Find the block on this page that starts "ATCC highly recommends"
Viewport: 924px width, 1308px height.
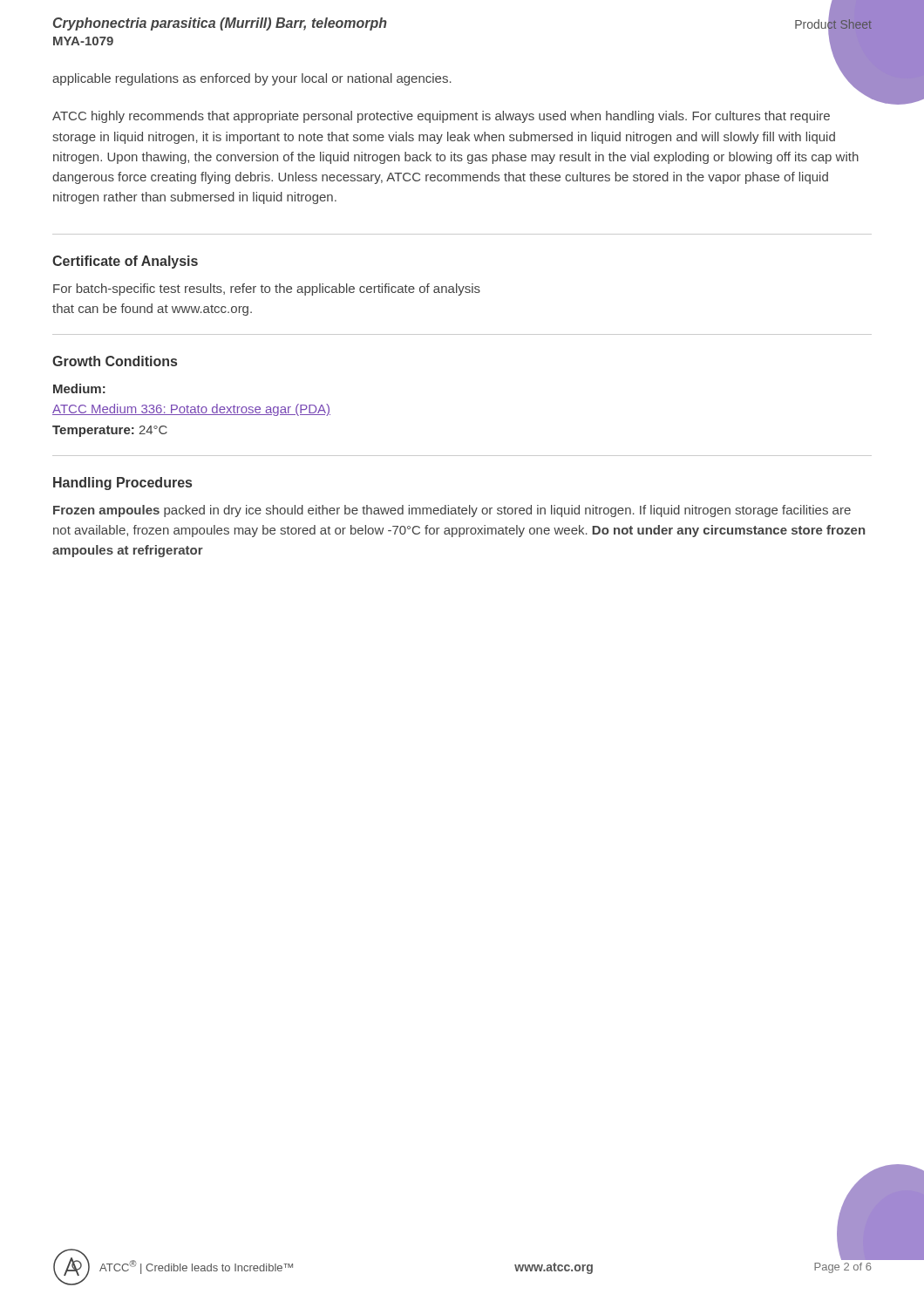[456, 156]
